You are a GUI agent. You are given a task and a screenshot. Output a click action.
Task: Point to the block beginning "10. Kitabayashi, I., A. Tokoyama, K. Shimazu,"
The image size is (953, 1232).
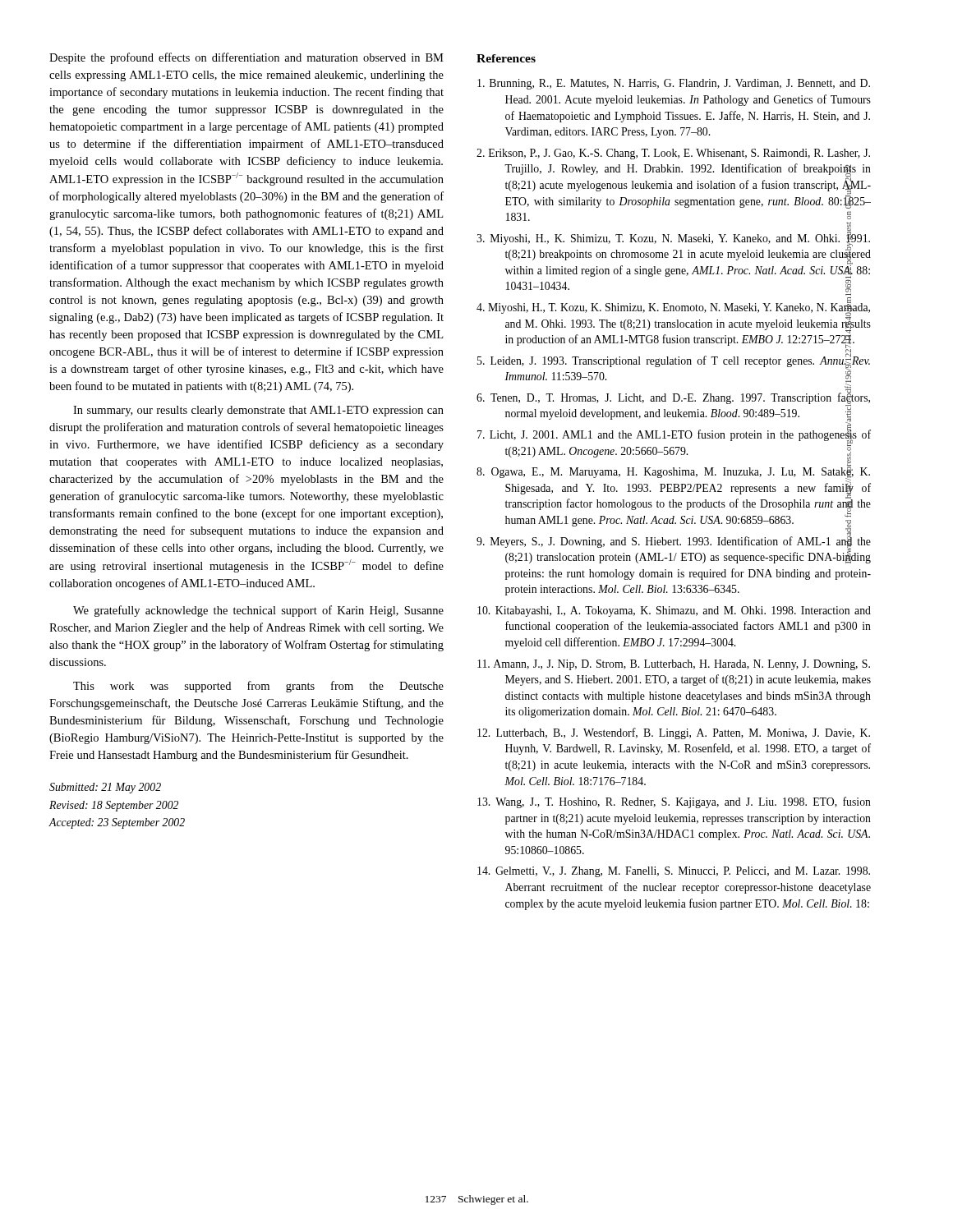(x=674, y=627)
